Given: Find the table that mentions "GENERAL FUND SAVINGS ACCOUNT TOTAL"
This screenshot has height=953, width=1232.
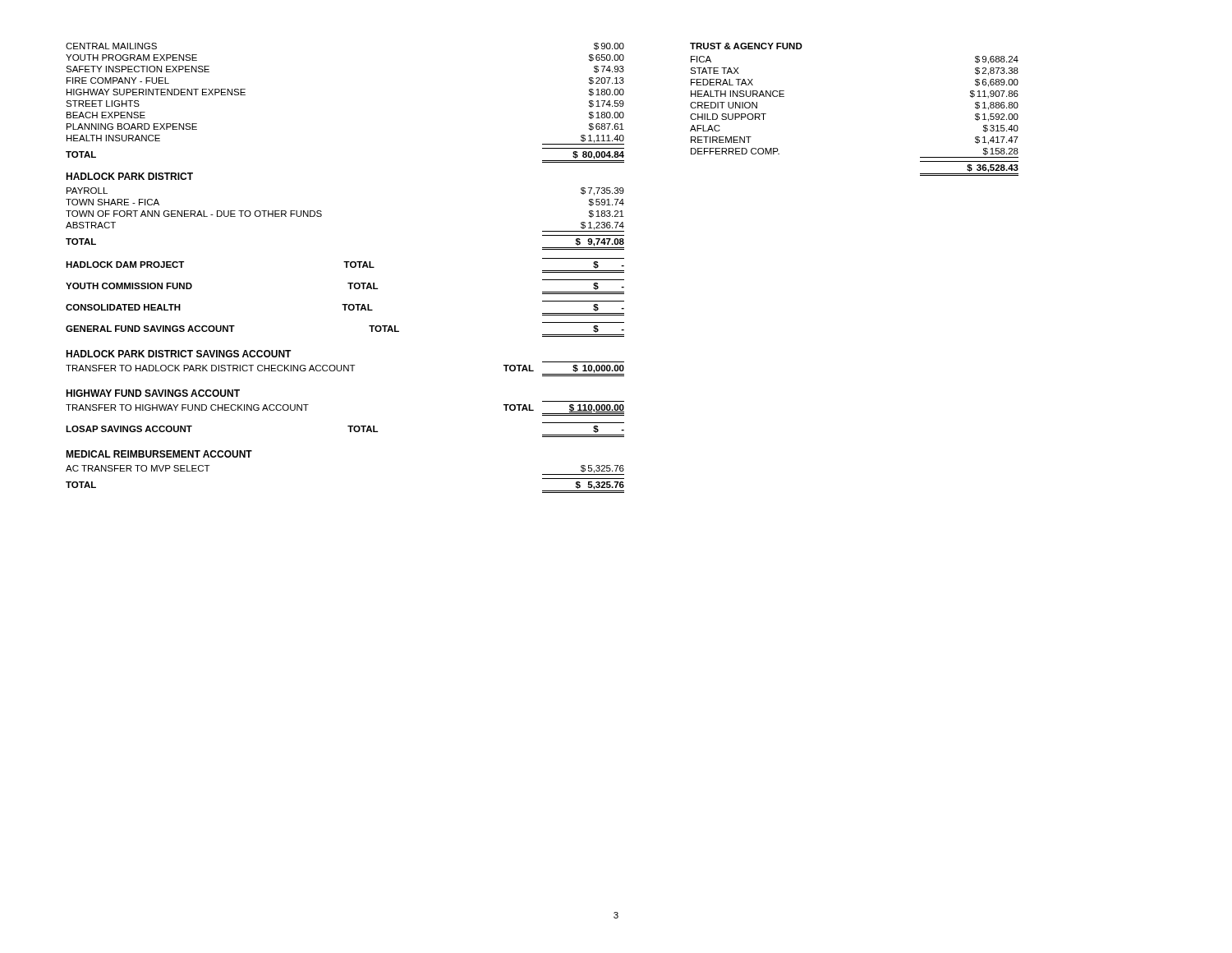Looking at the screenshot, I should click(345, 329).
